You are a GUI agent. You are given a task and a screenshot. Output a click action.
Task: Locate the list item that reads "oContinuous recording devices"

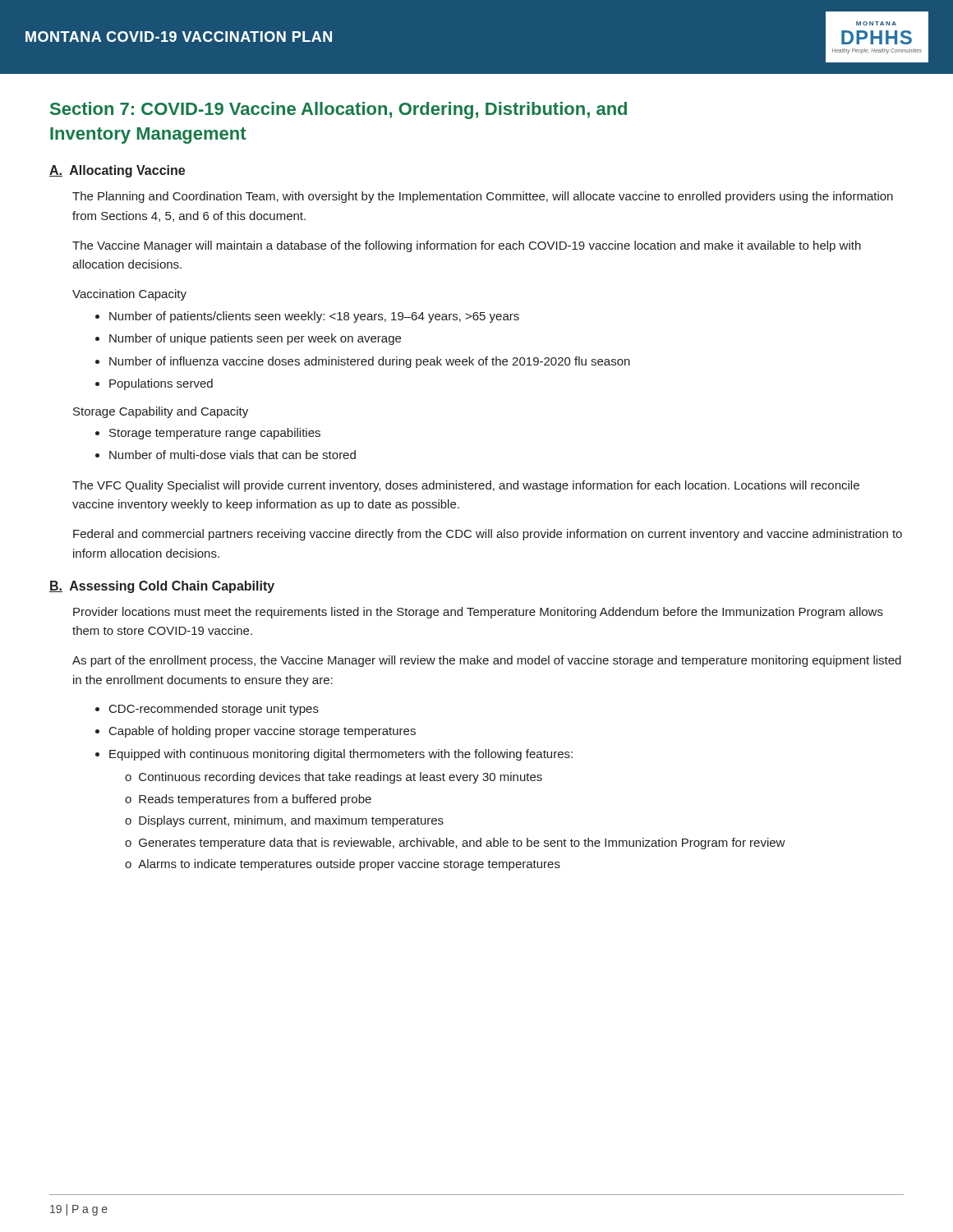click(334, 778)
